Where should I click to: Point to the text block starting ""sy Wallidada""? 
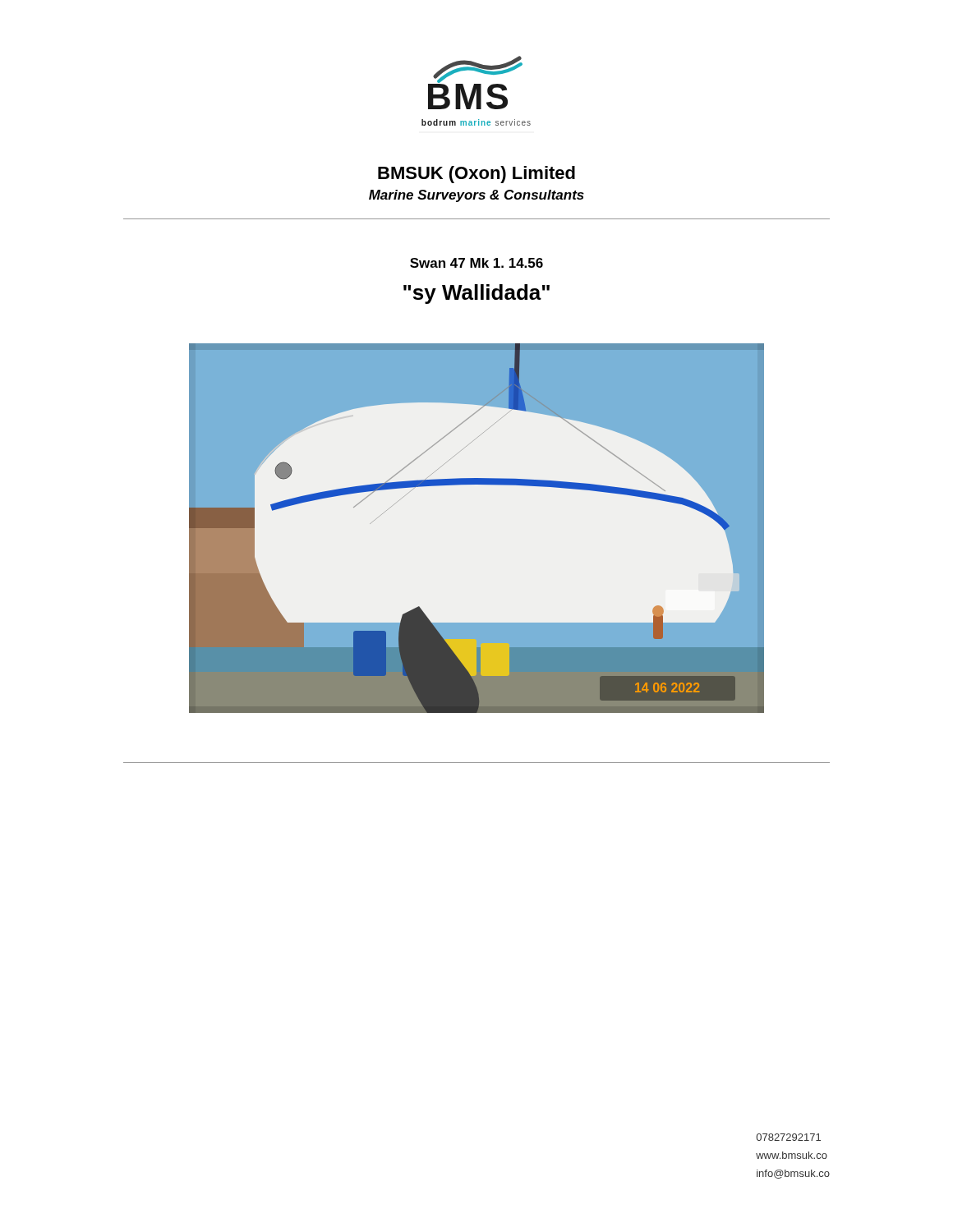tap(476, 292)
